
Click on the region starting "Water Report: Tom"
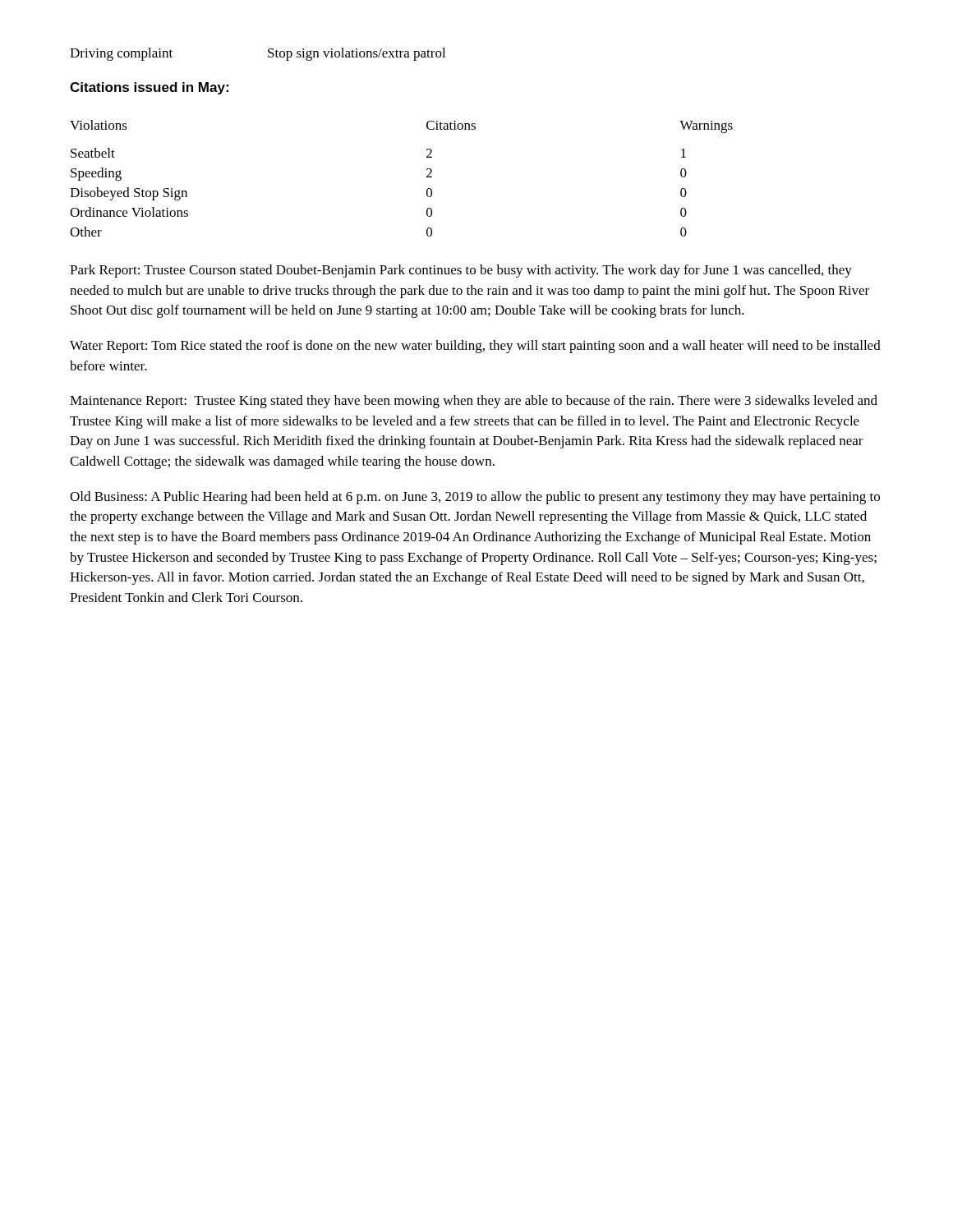475,355
